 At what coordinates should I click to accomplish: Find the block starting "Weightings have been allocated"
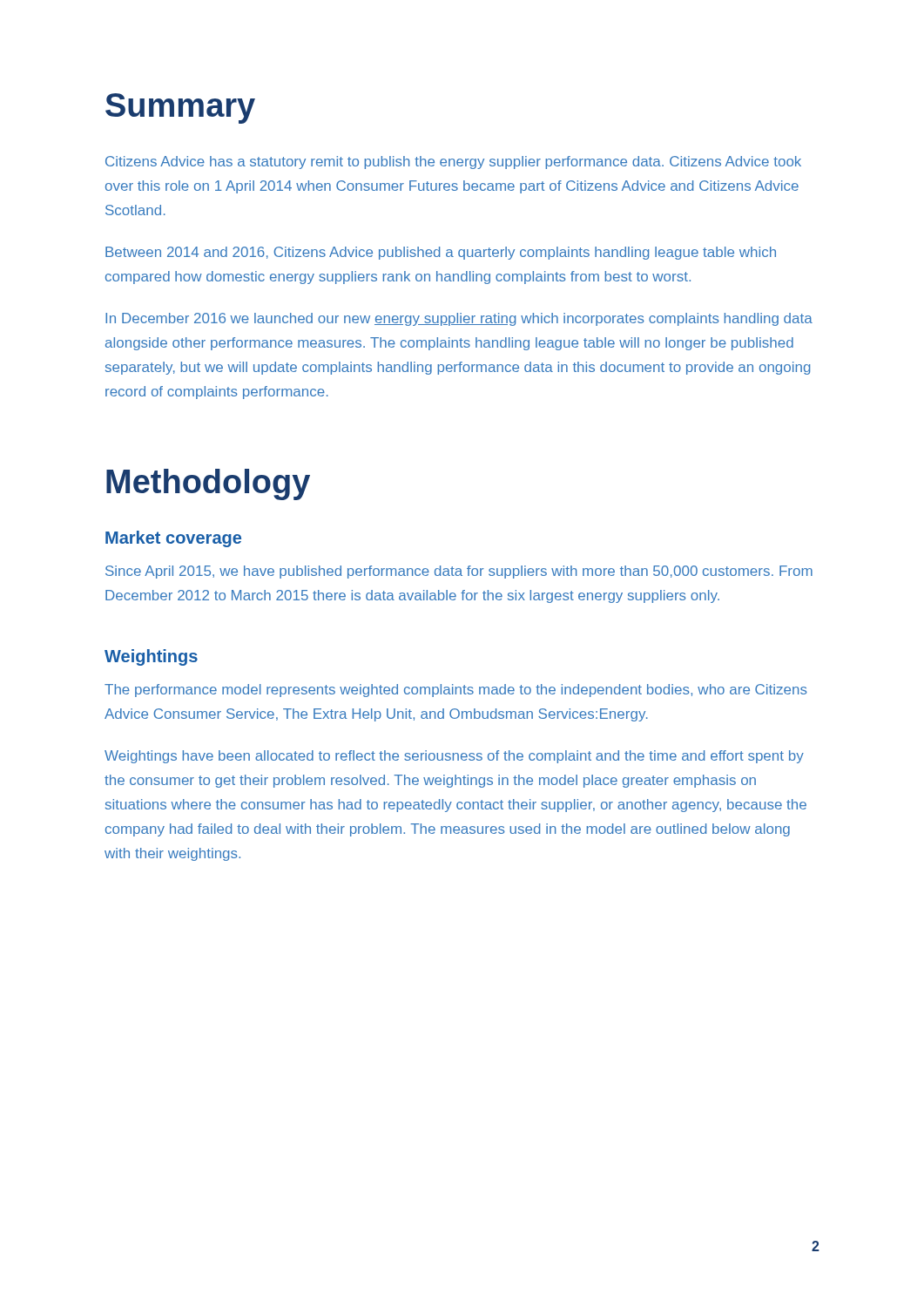456,805
